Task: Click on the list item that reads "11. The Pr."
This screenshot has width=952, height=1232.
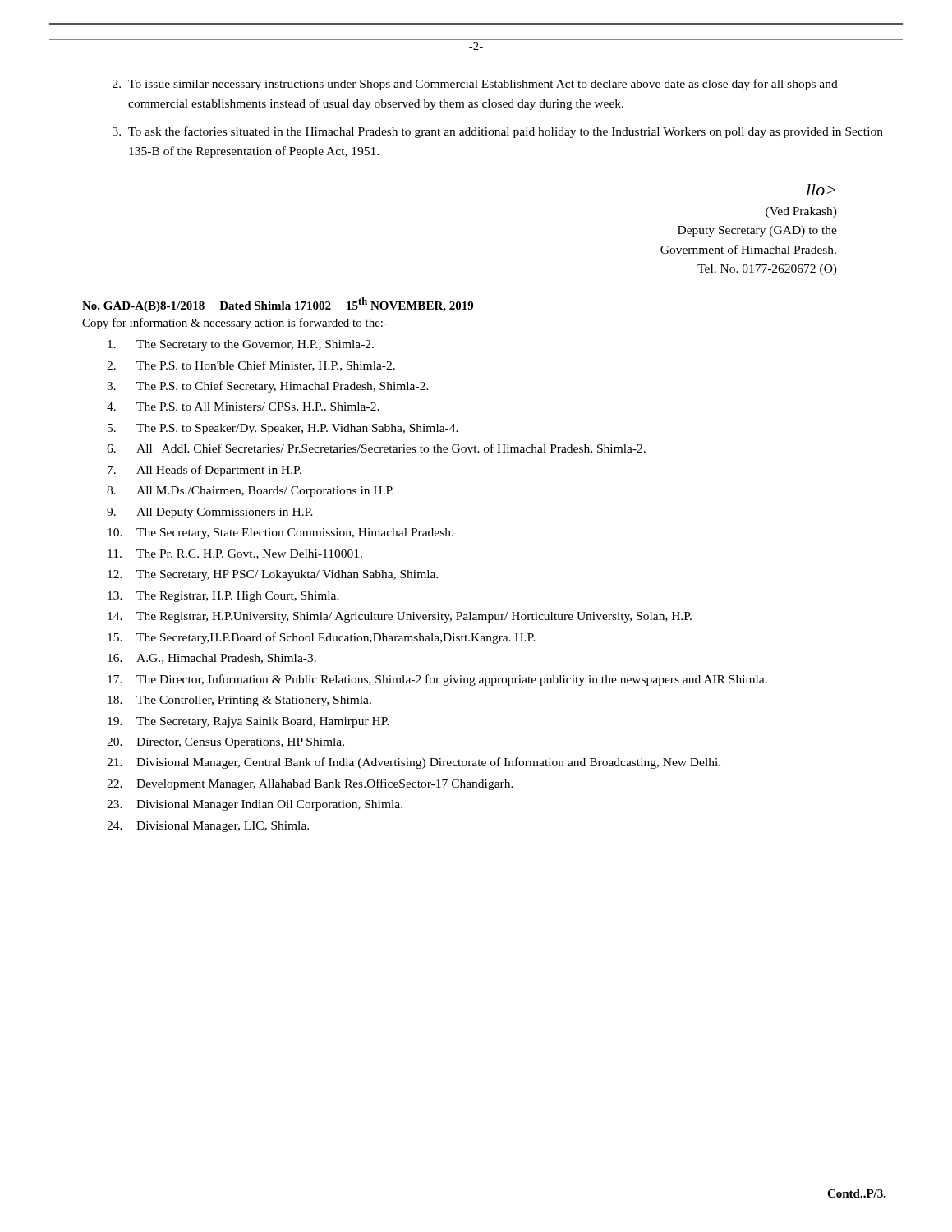Action: 235,554
